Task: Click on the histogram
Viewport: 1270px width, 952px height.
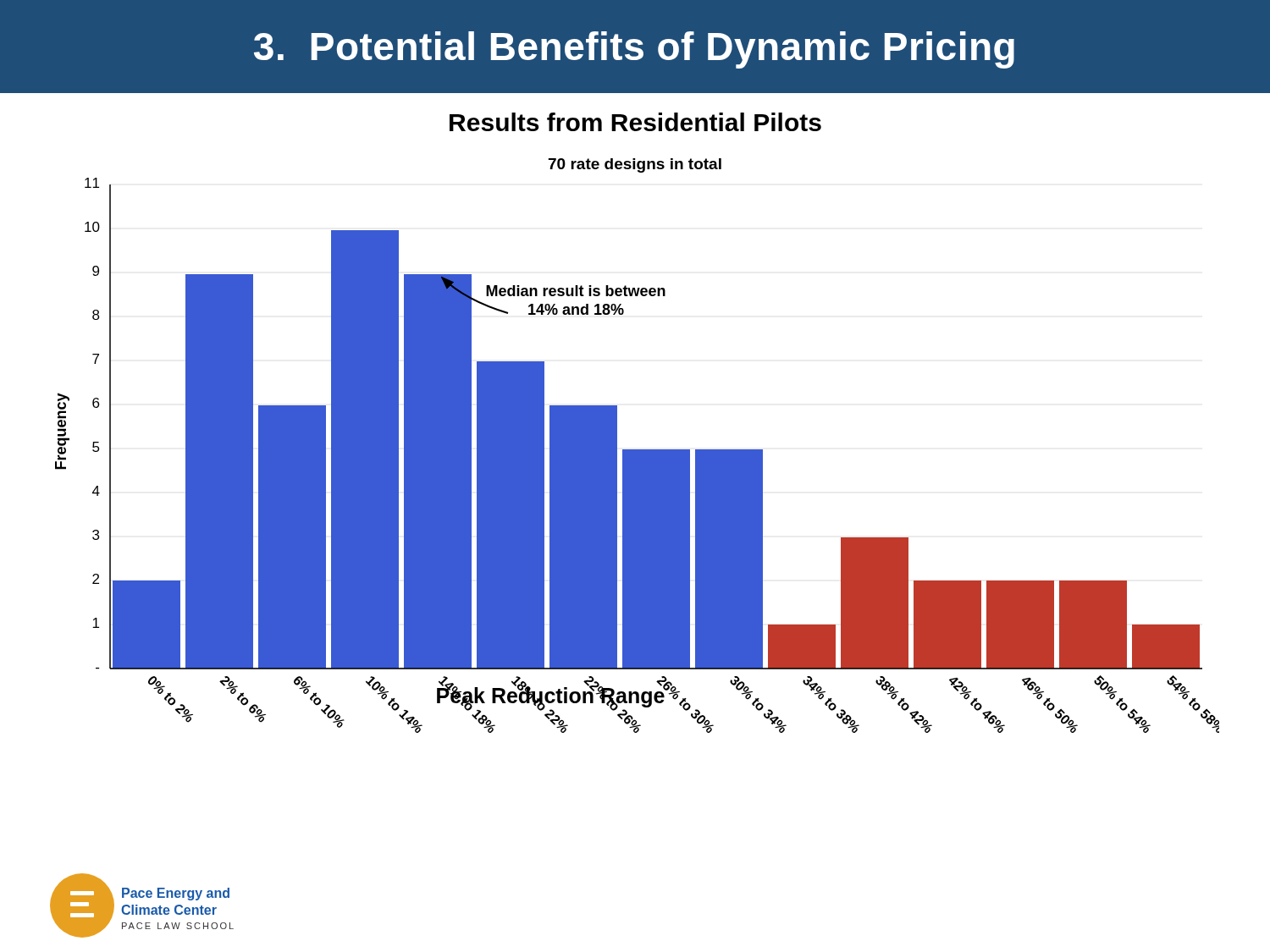Action: tap(635, 482)
